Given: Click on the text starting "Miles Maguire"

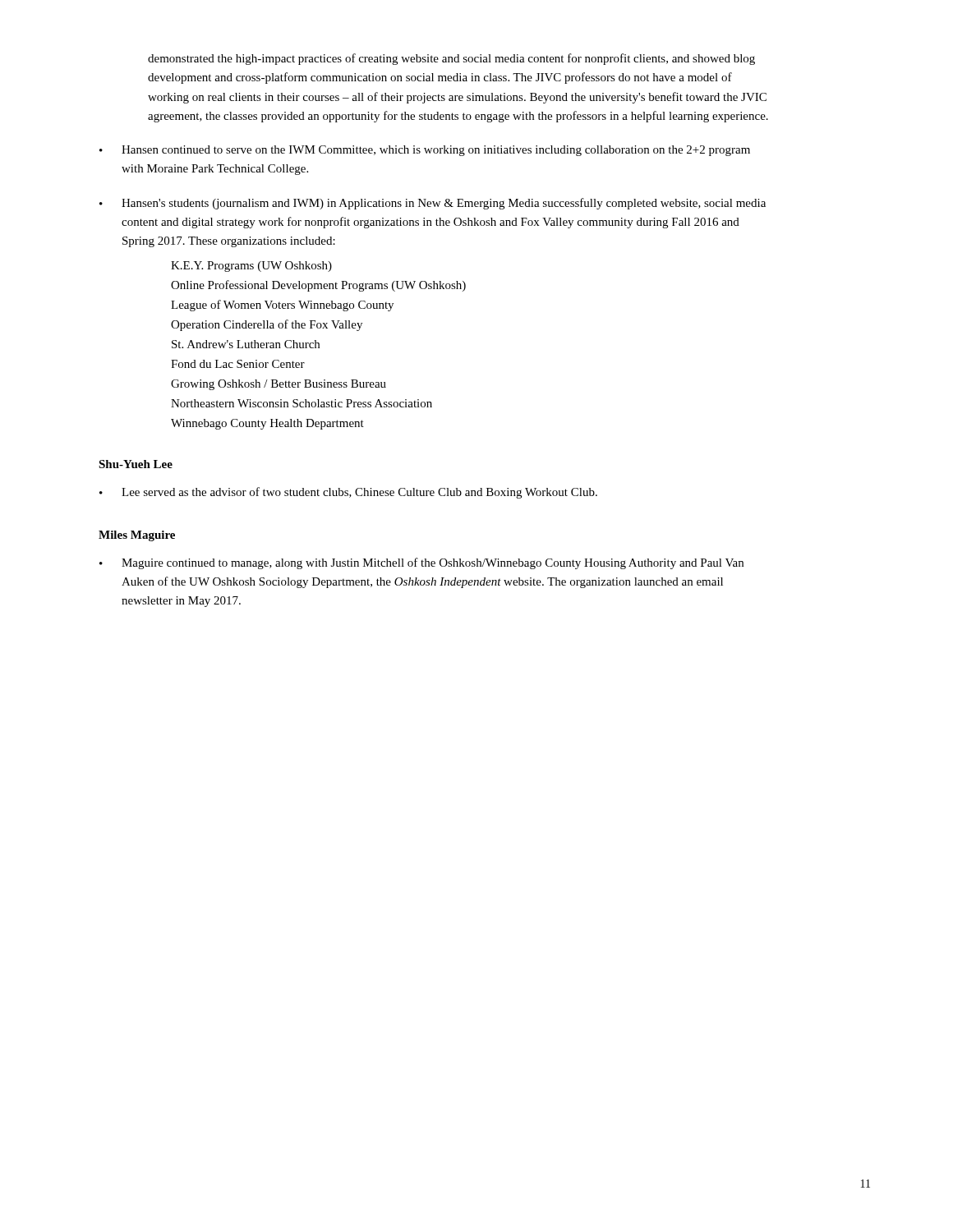Looking at the screenshot, I should pos(137,534).
